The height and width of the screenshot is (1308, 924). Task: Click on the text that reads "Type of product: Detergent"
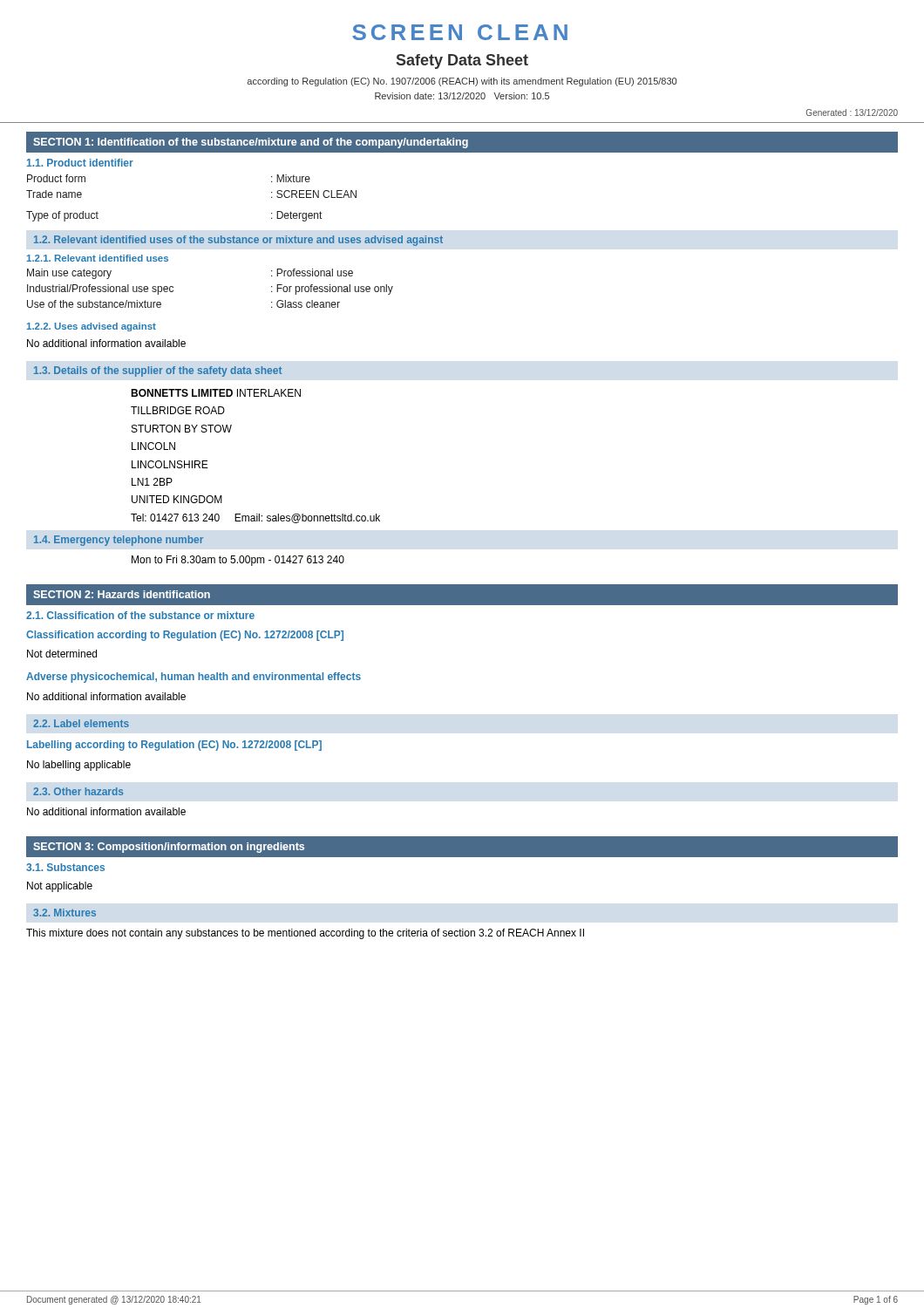[x=65, y=216]
